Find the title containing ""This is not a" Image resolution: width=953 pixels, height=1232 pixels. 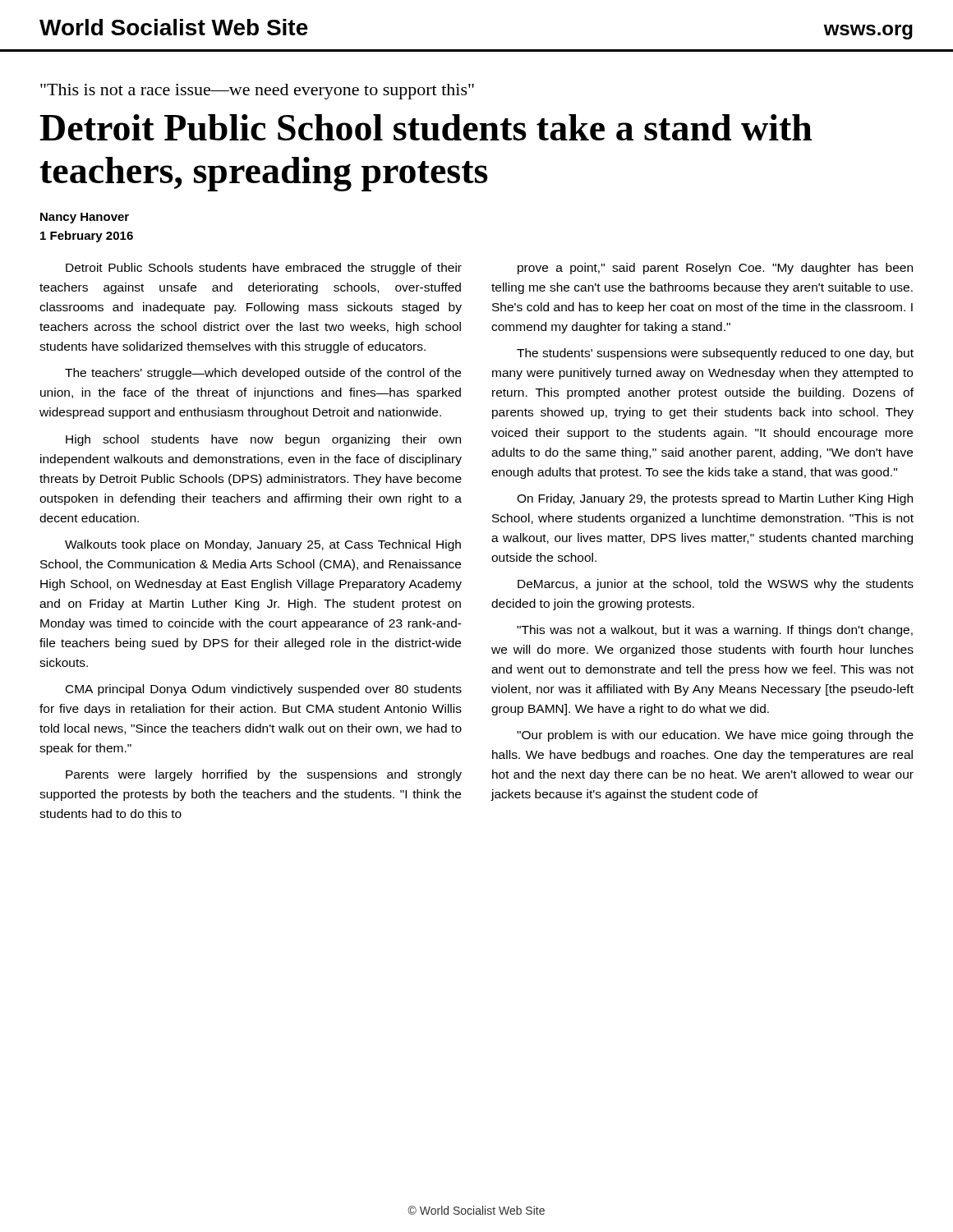476,136
